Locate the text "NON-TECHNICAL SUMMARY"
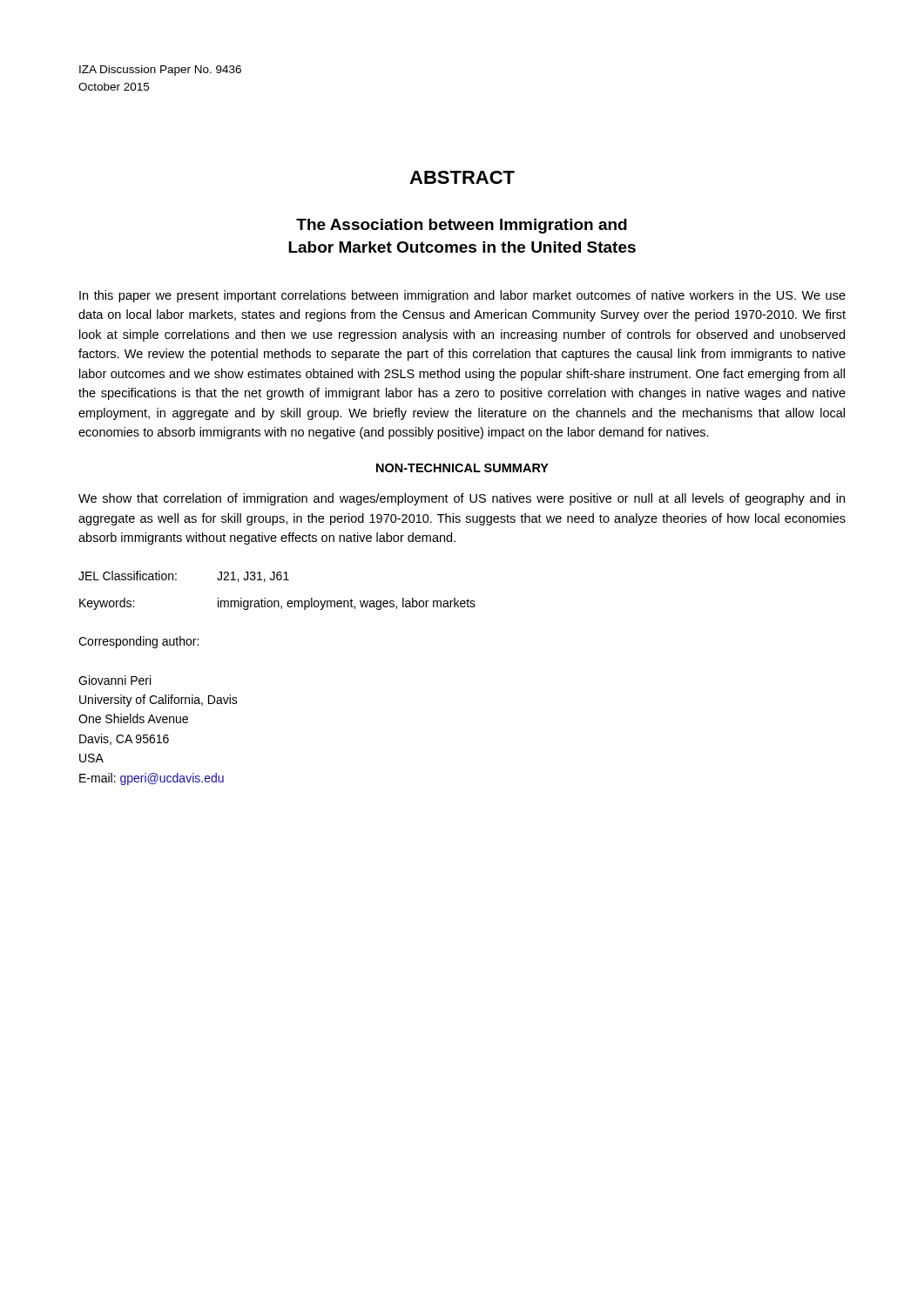This screenshot has width=924, height=1307. pos(462,468)
